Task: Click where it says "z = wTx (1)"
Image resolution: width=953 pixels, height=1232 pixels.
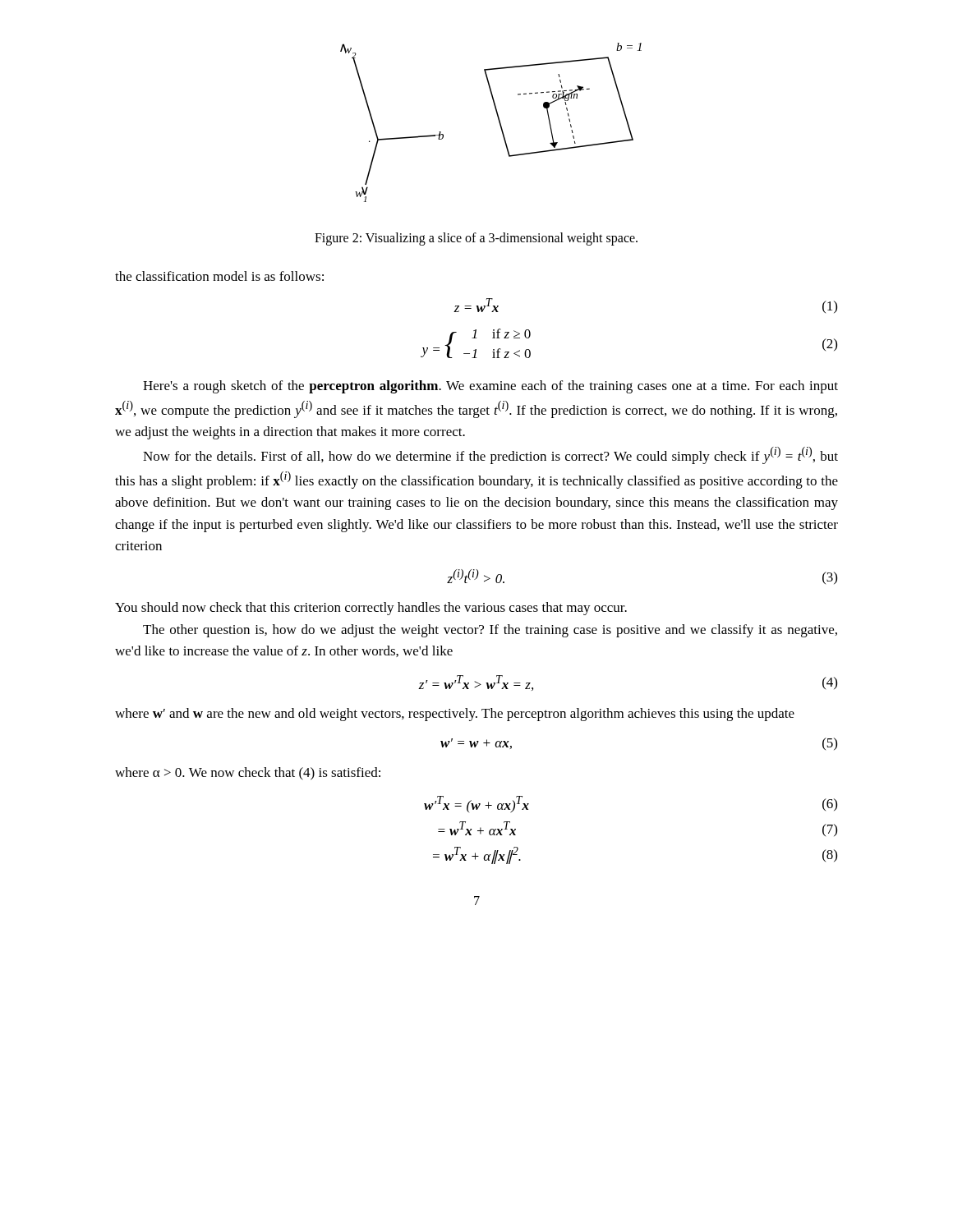Action: click(488, 305)
